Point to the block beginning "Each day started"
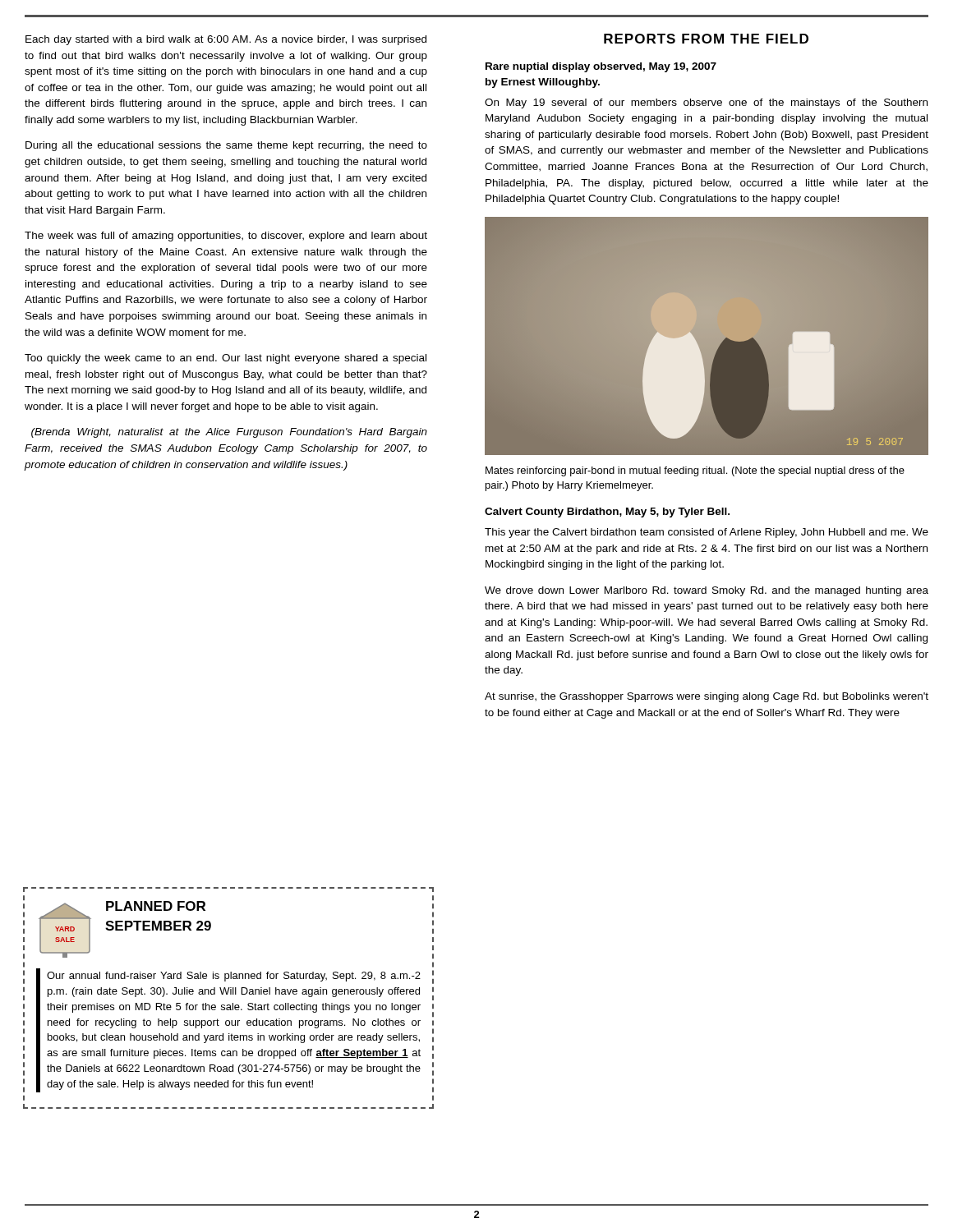This screenshot has width=953, height=1232. pyautogui.click(x=226, y=79)
